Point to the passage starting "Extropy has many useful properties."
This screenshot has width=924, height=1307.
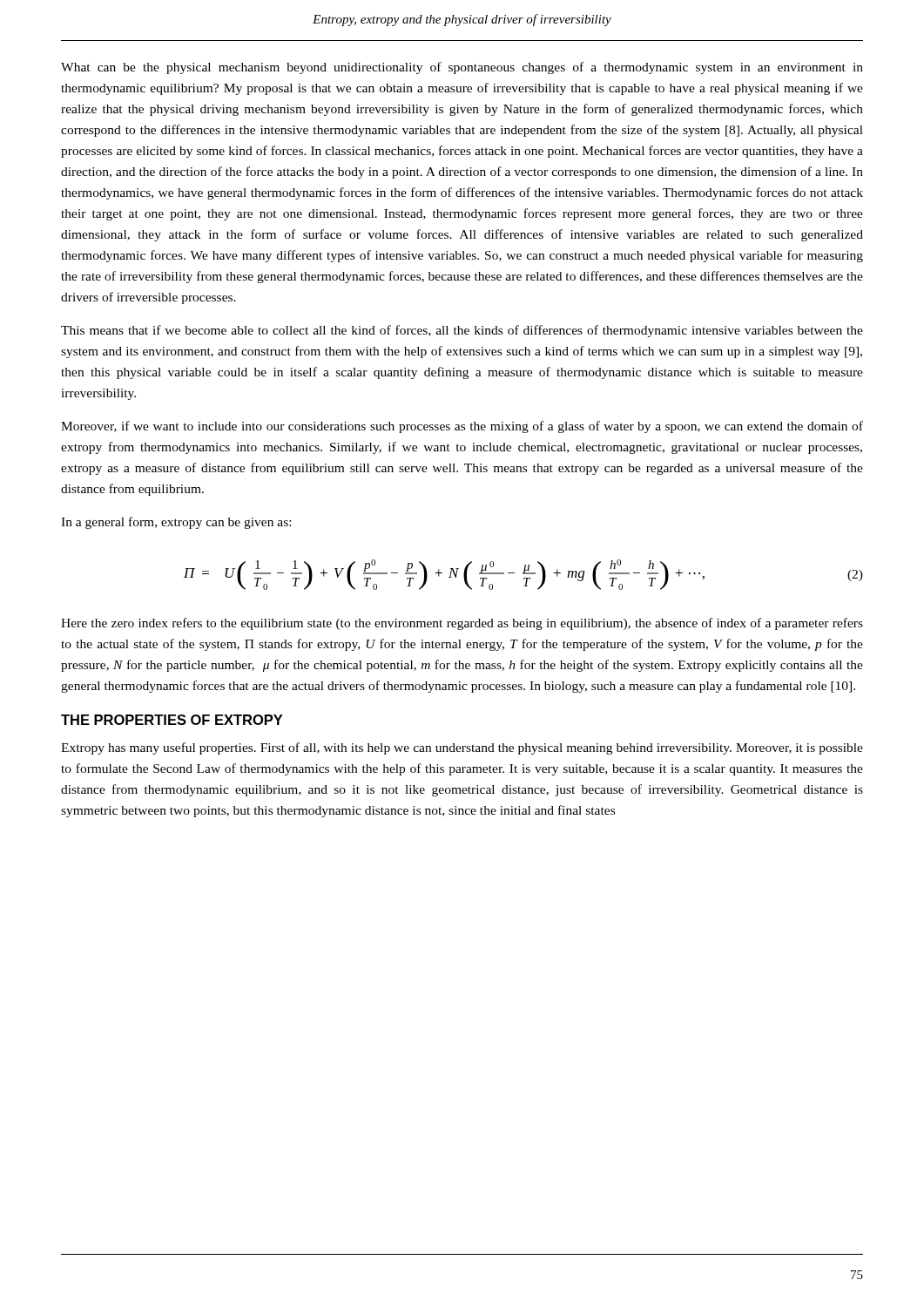tap(462, 779)
